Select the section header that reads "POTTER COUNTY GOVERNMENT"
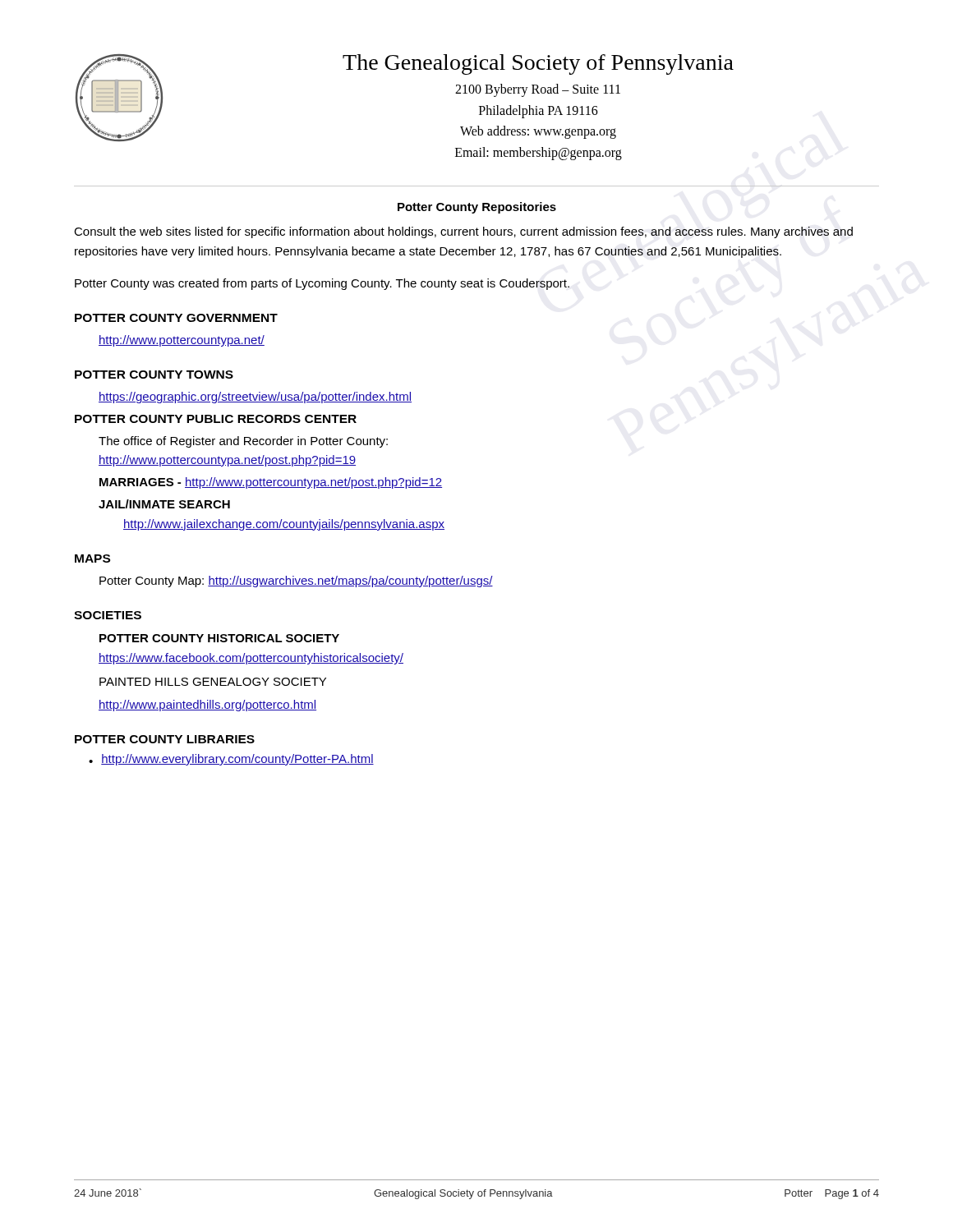The width and height of the screenshot is (953, 1232). [176, 318]
